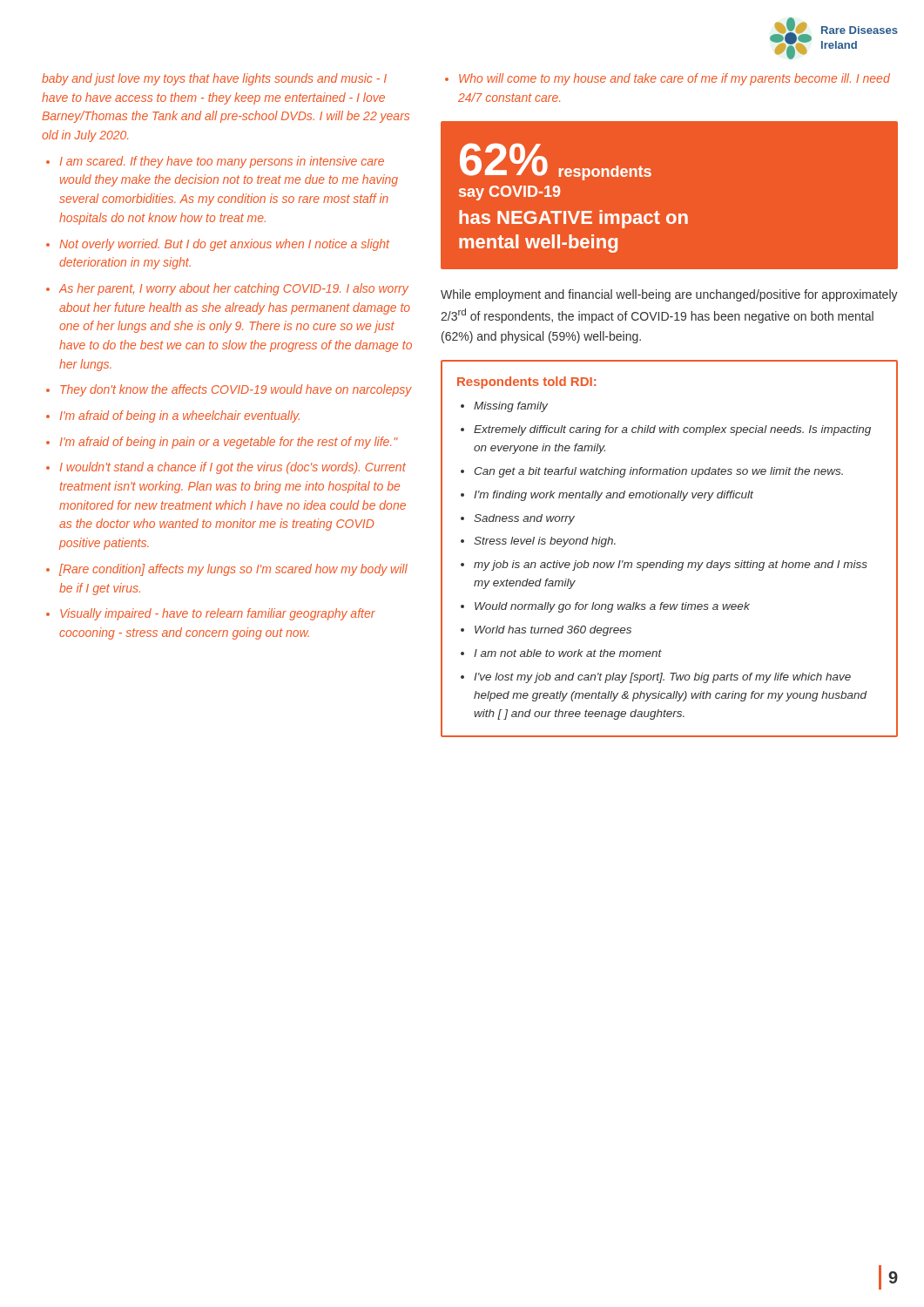The width and height of the screenshot is (924, 1307).
Task: Find the block on this page that starts "[Rare condition] affects"
Action: (238, 579)
